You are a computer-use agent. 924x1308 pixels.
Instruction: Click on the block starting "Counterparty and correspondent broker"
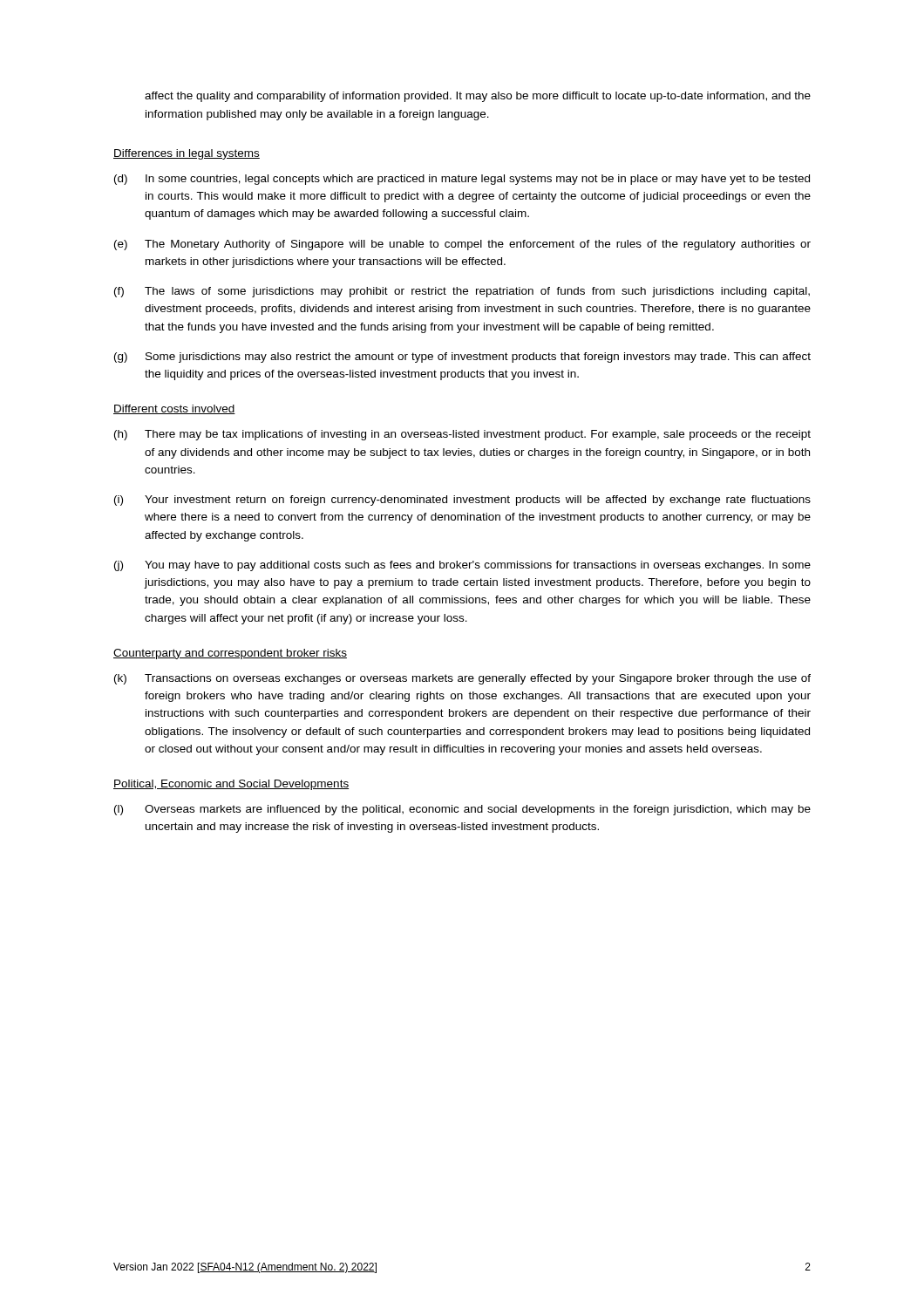tap(230, 653)
